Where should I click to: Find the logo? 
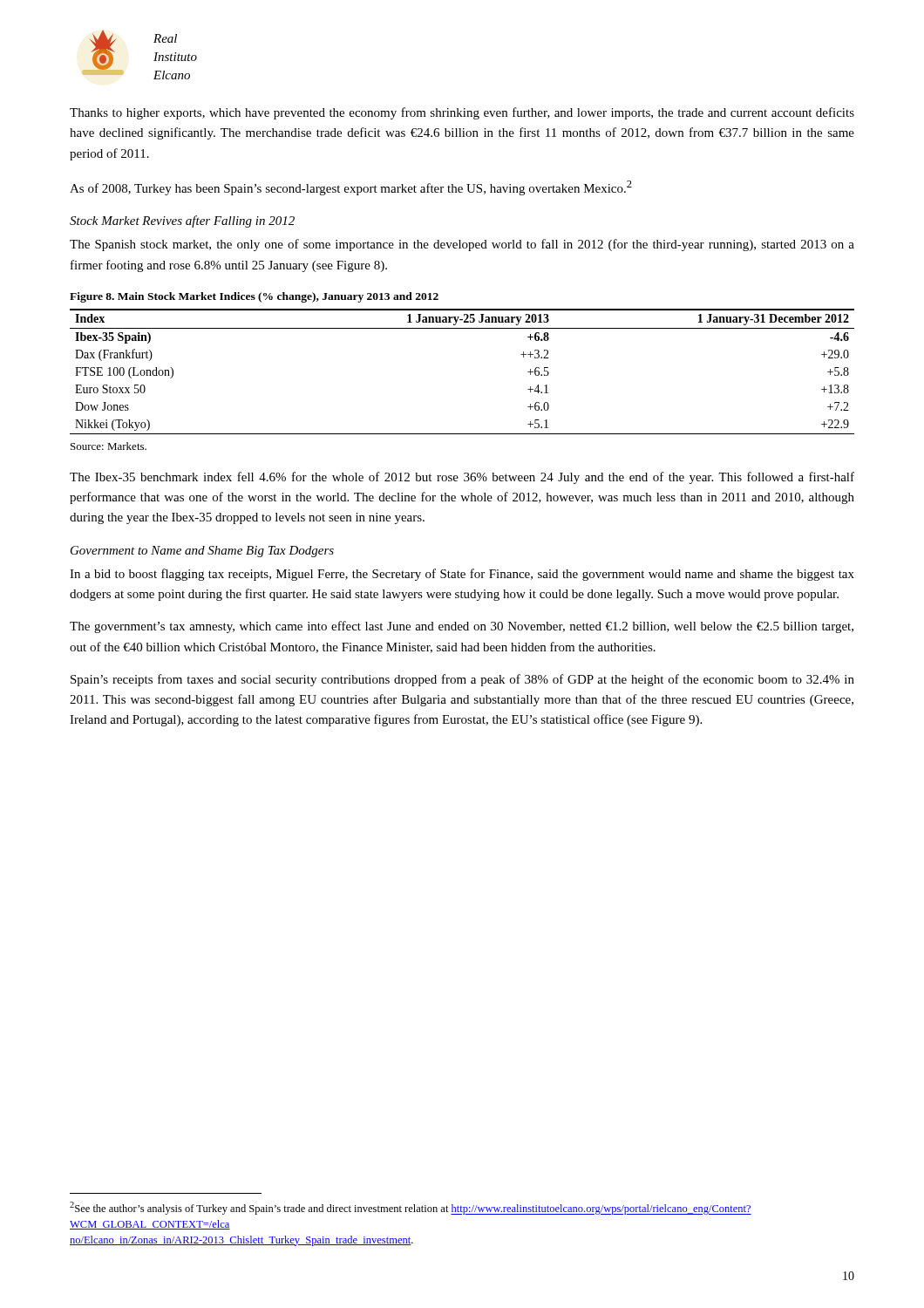462,57
